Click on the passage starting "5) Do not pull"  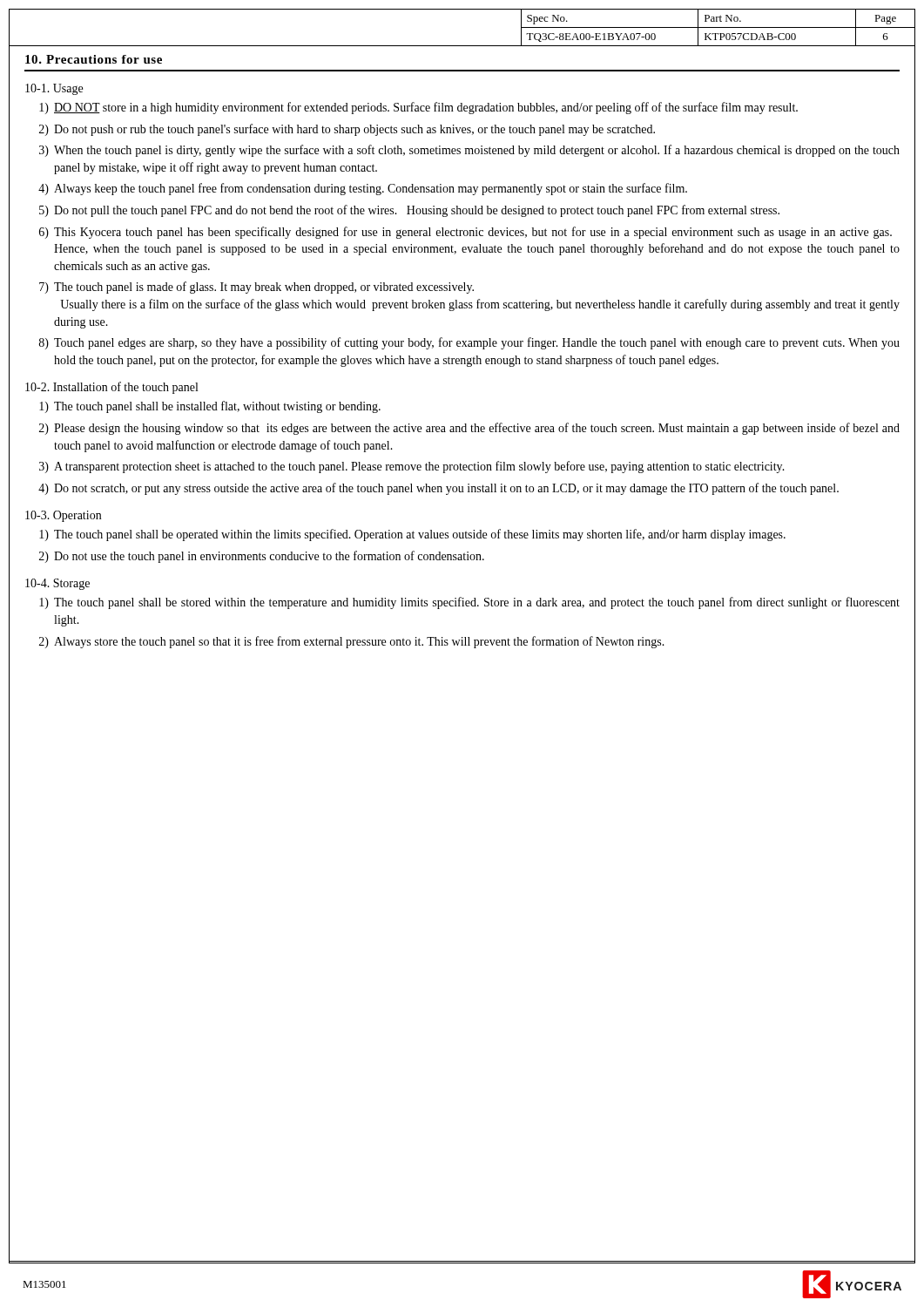[x=462, y=211]
